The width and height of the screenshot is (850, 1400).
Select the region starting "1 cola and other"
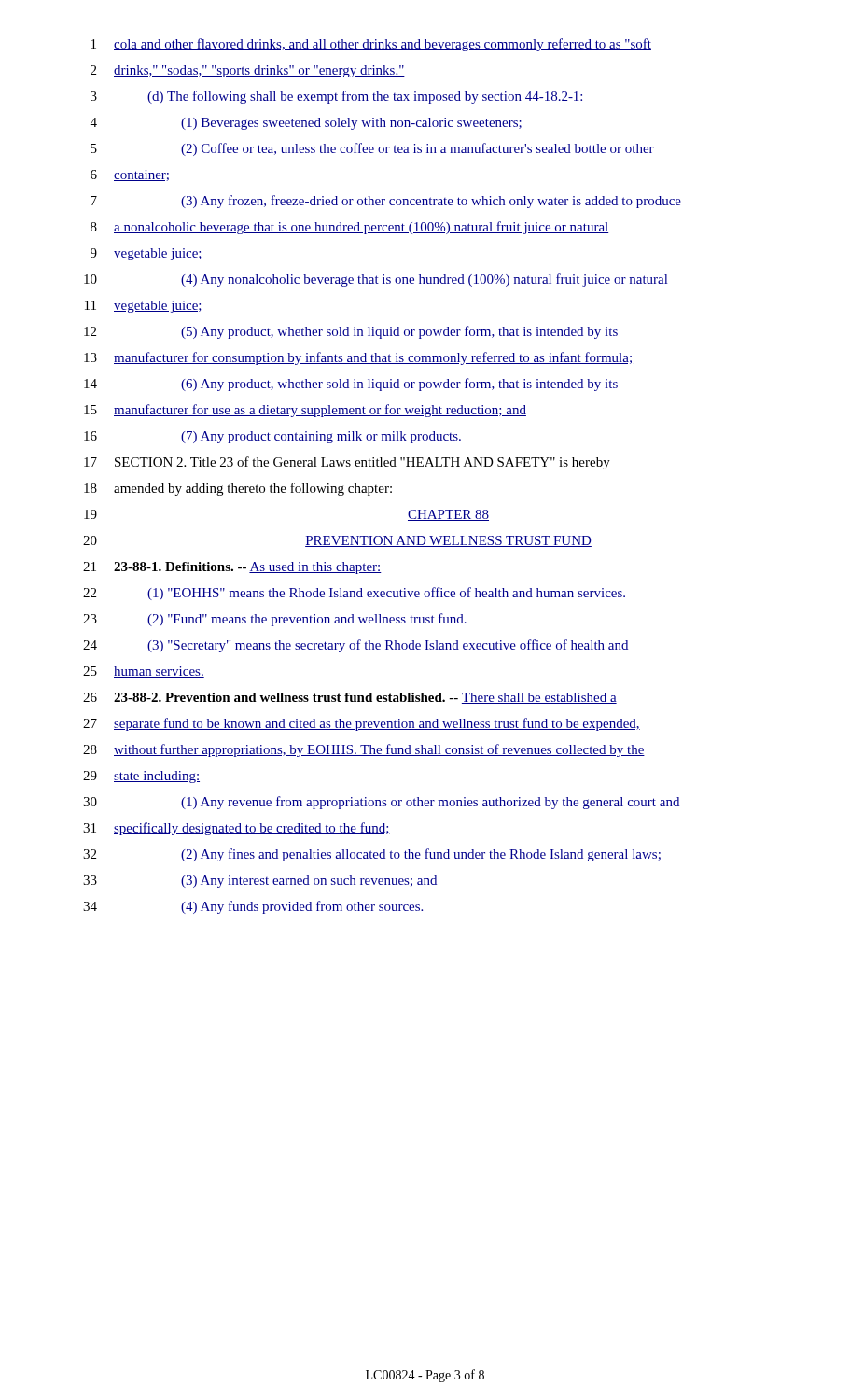[x=425, y=44]
